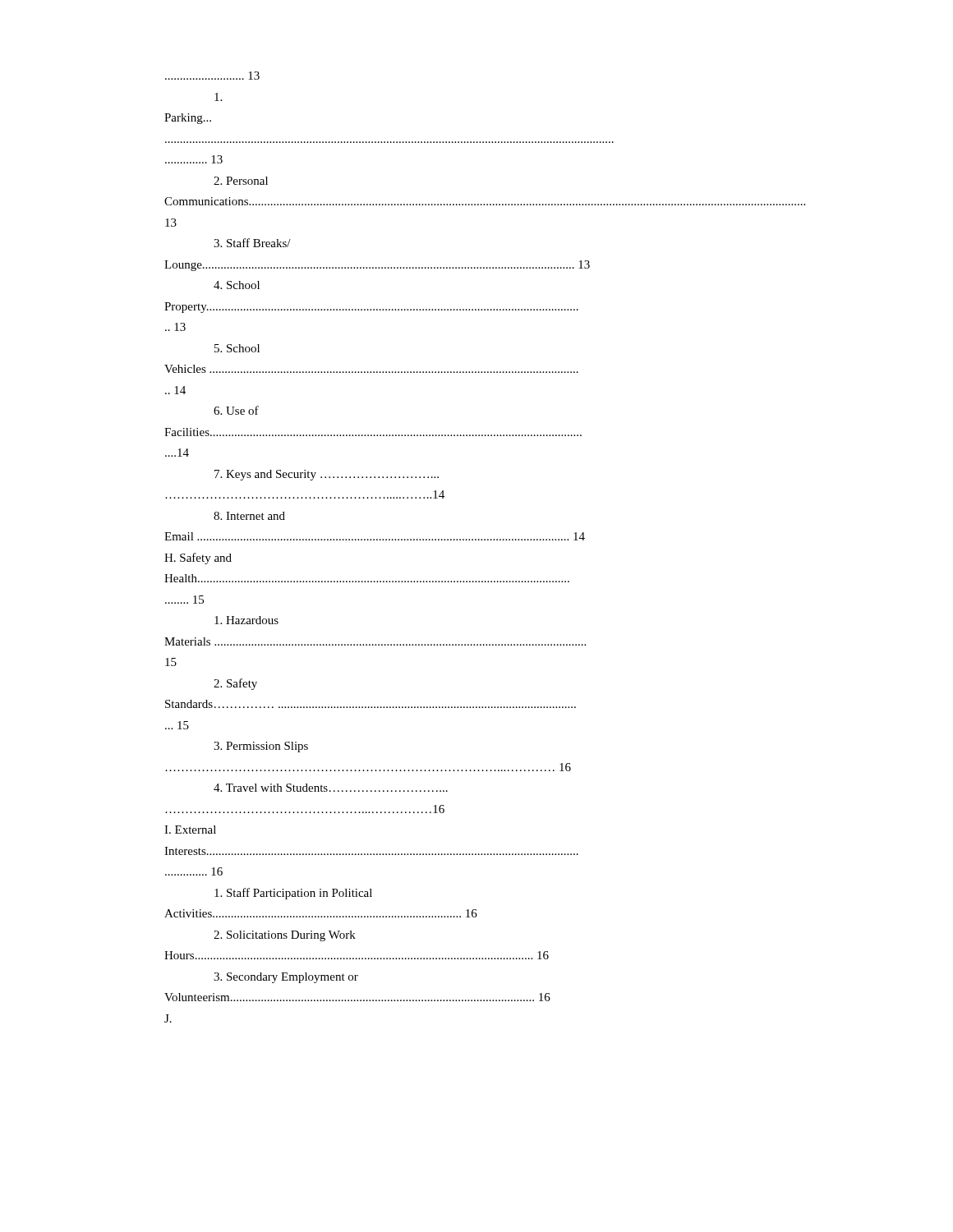
Task: Select the text block starting "2. Personal"
Action: click(241, 181)
